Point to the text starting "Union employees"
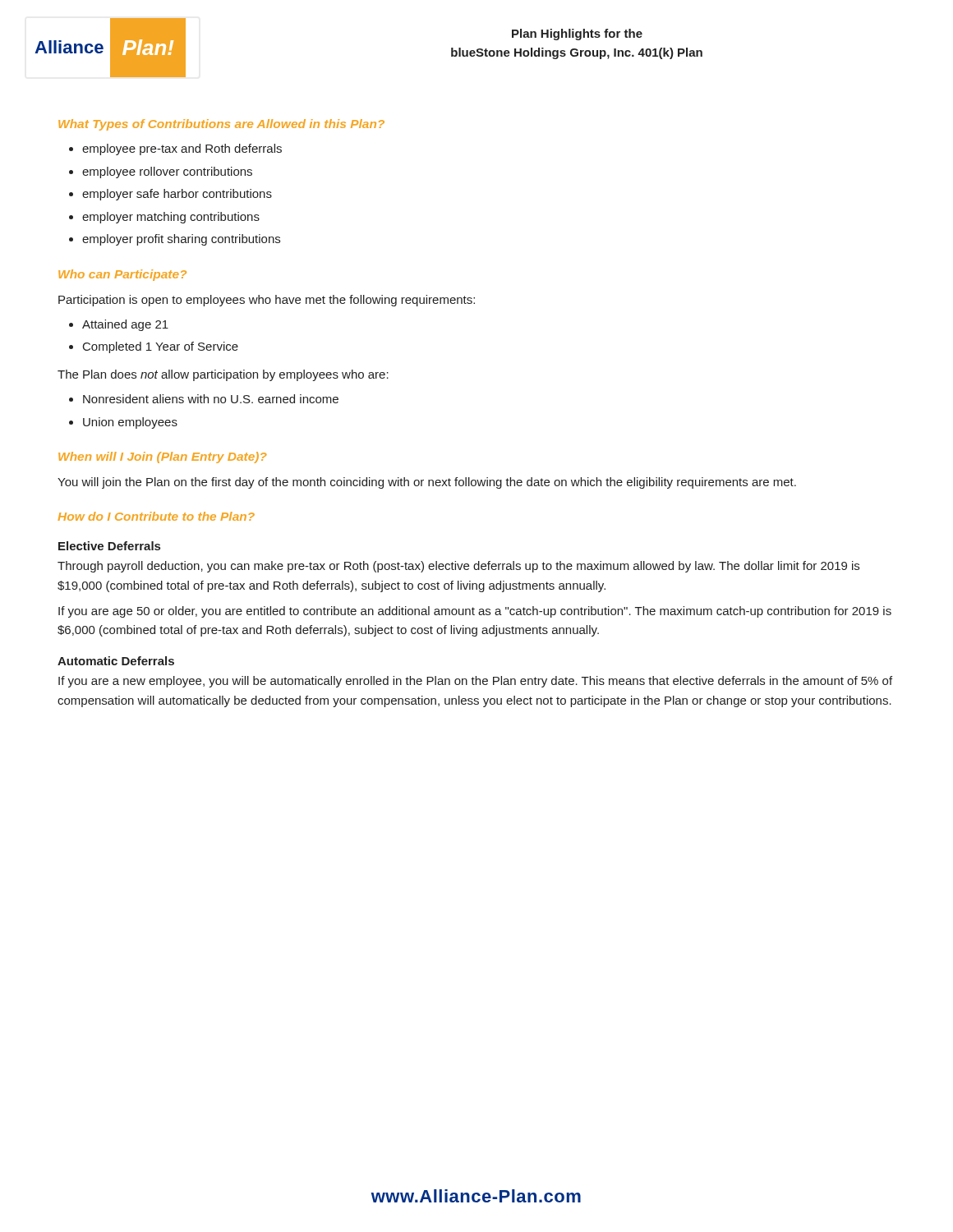Image resolution: width=953 pixels, height=1232 pixels. point(130,421)
